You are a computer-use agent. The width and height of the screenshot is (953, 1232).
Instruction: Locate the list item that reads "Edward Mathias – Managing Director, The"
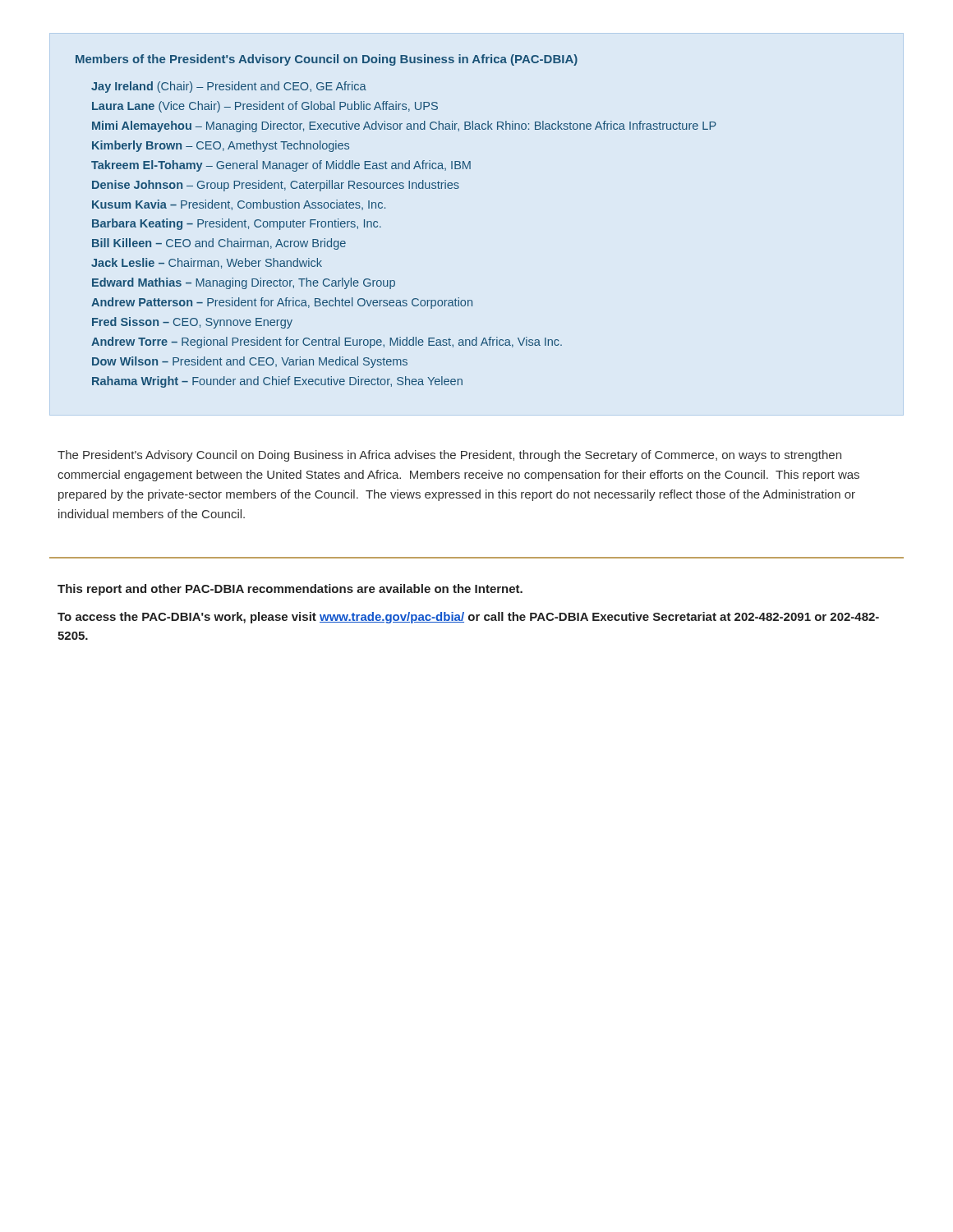pos(243,283)
